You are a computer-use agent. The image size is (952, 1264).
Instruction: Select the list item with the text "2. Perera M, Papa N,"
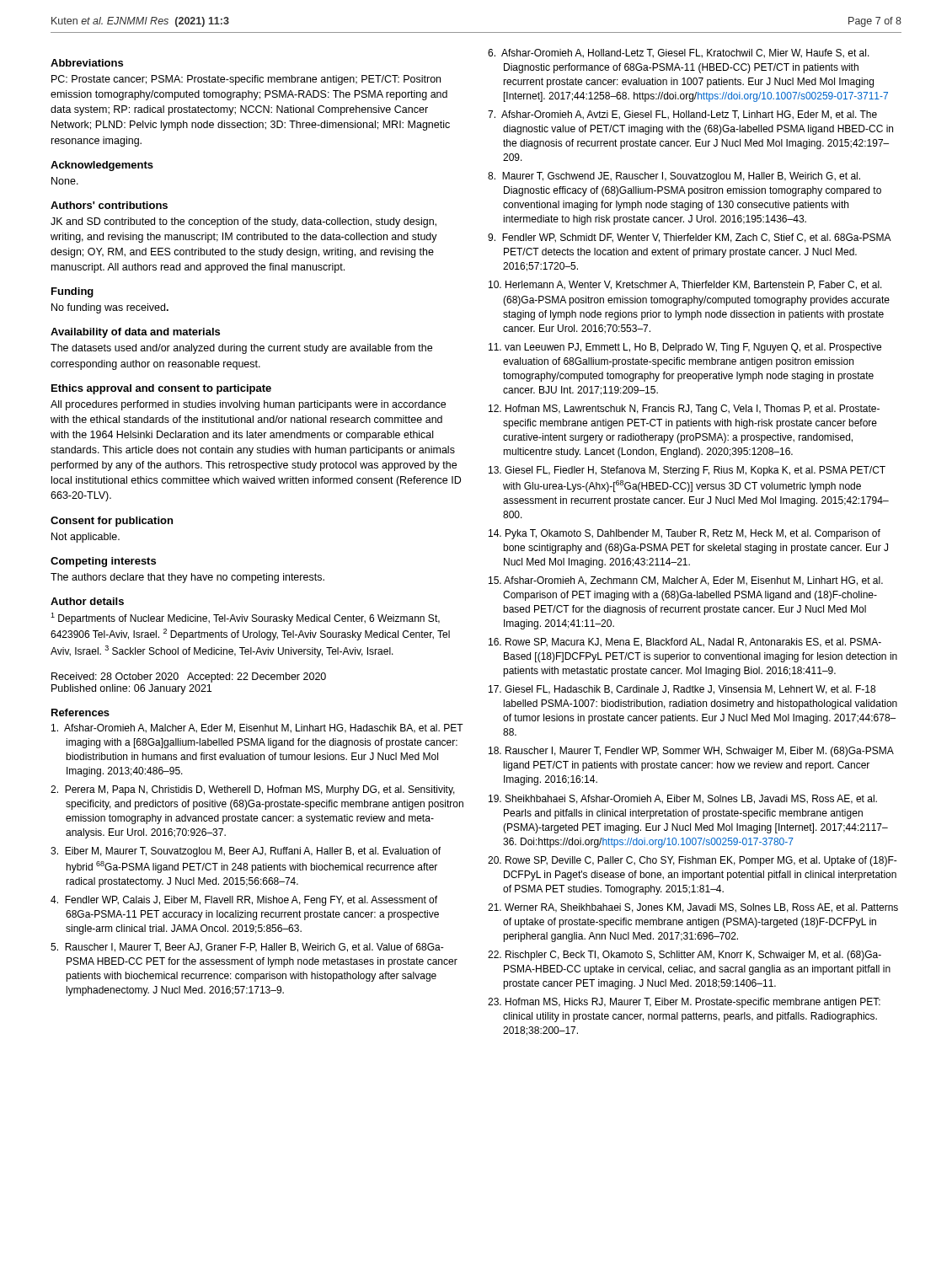click(257, 811)
